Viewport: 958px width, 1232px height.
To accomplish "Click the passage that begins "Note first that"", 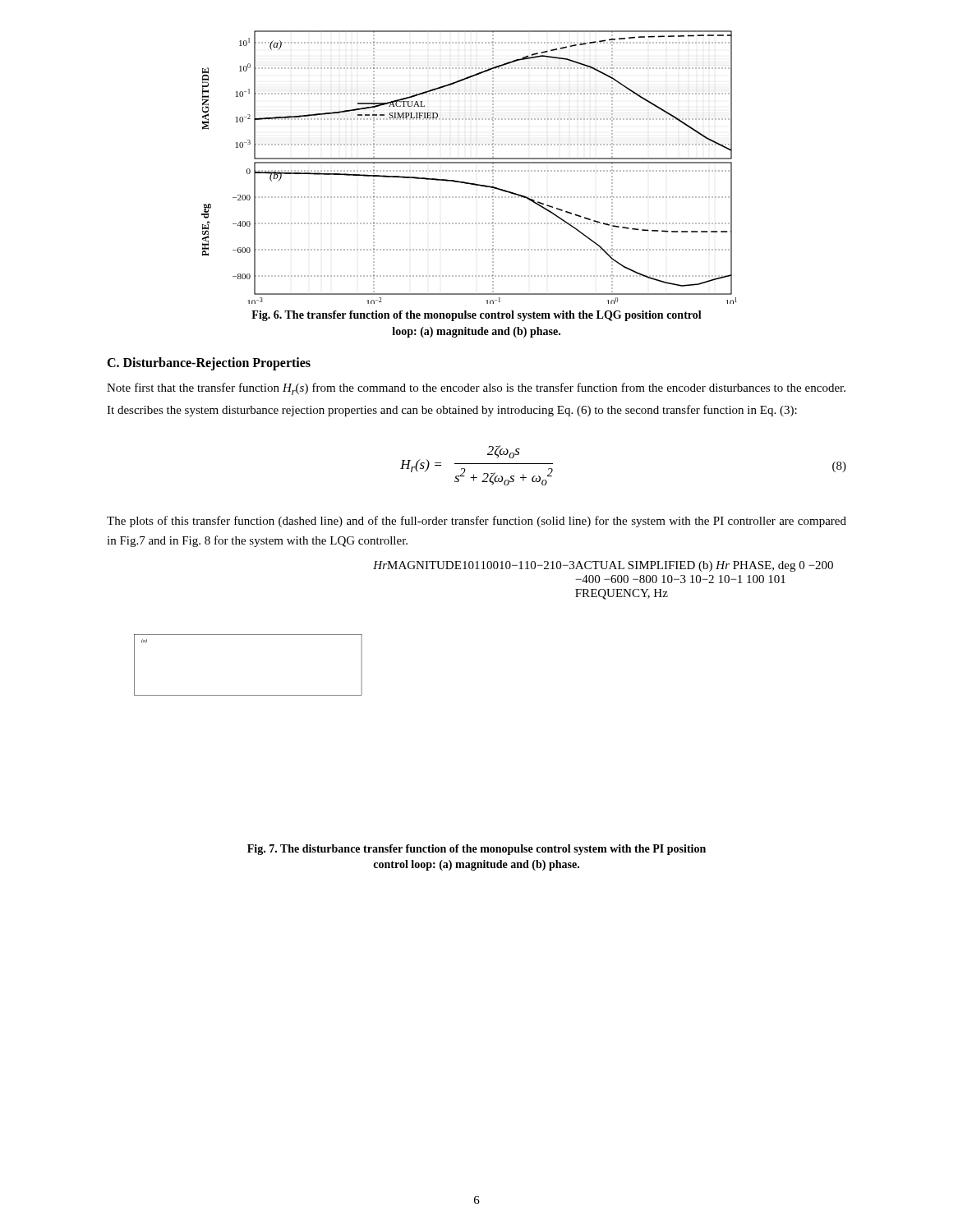I will [477, 399].
